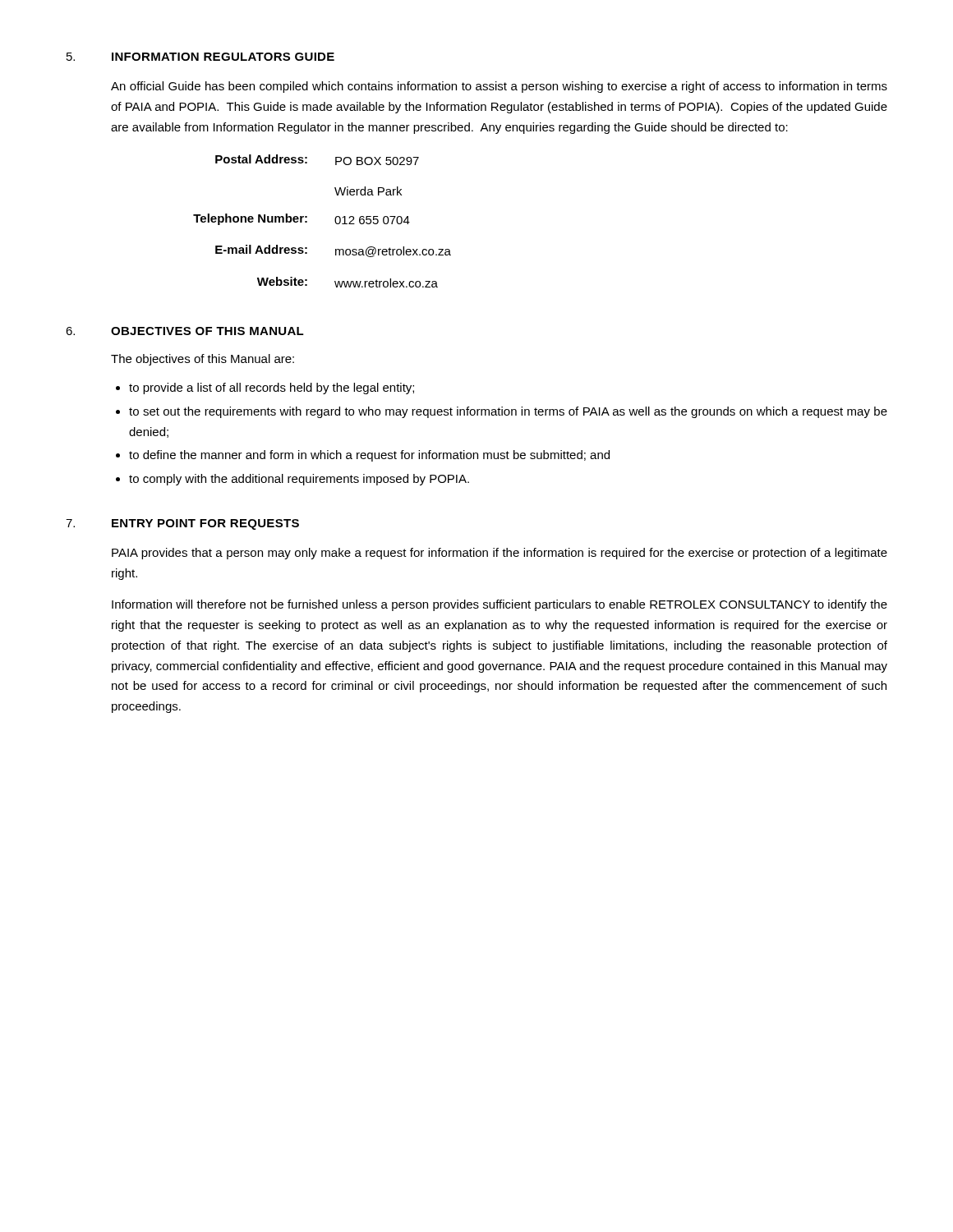Find the text block starting "An official Guide has"
953x1232 pixels.
[499, 106]
